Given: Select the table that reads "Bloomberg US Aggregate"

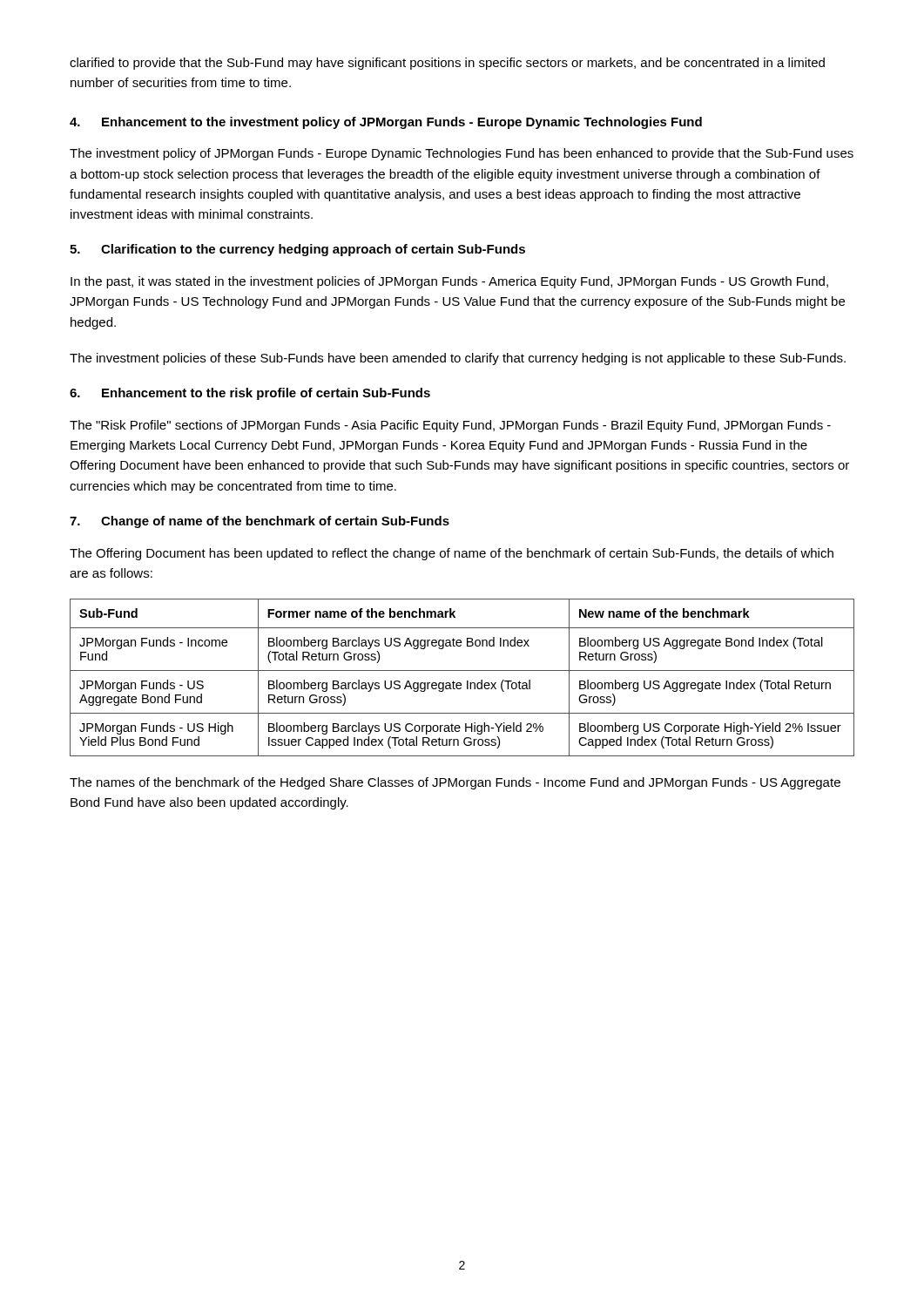Looking at the screenshot, I should click(462, 677).
